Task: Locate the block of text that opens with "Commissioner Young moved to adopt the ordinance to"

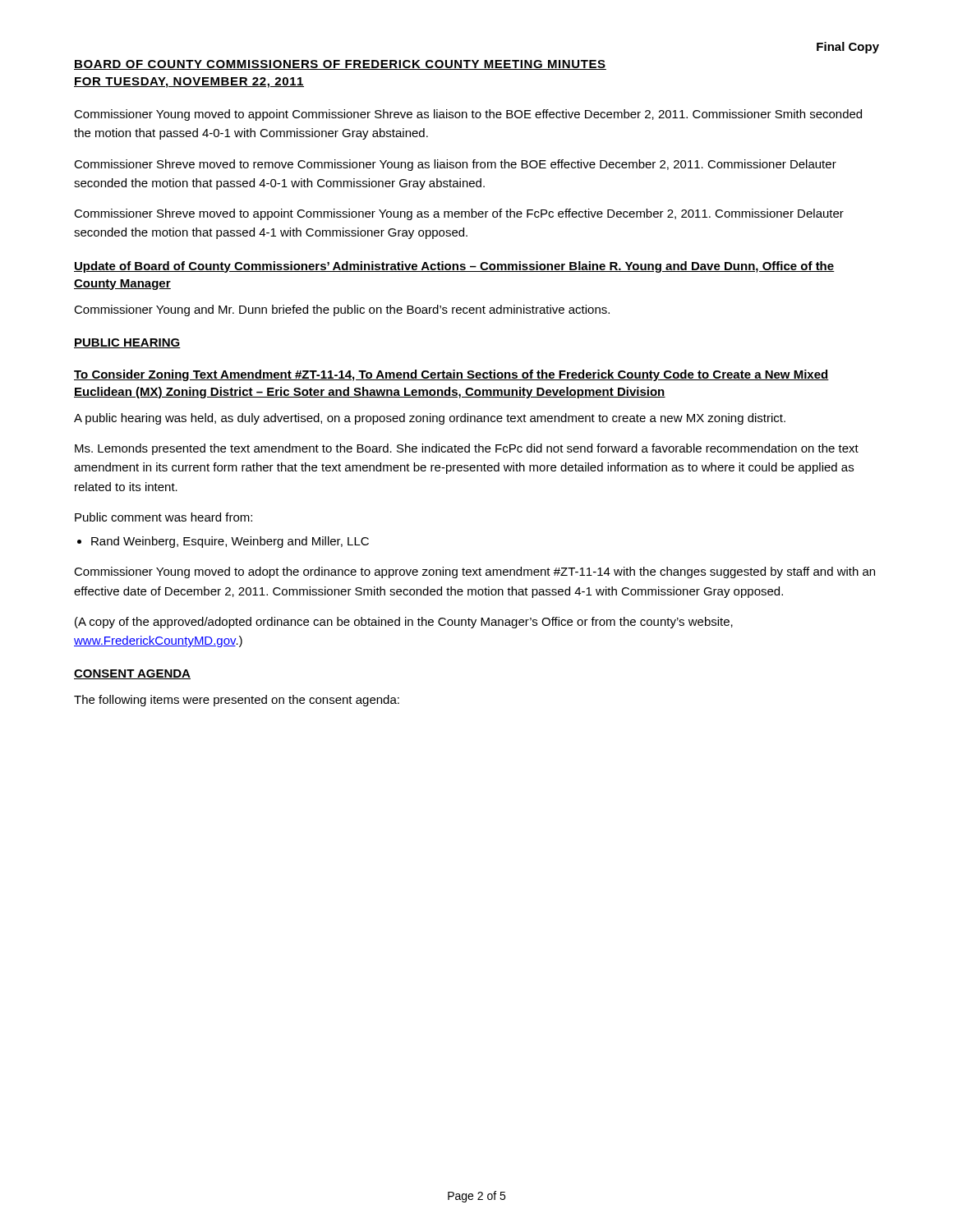Action: tap(475, 581)
